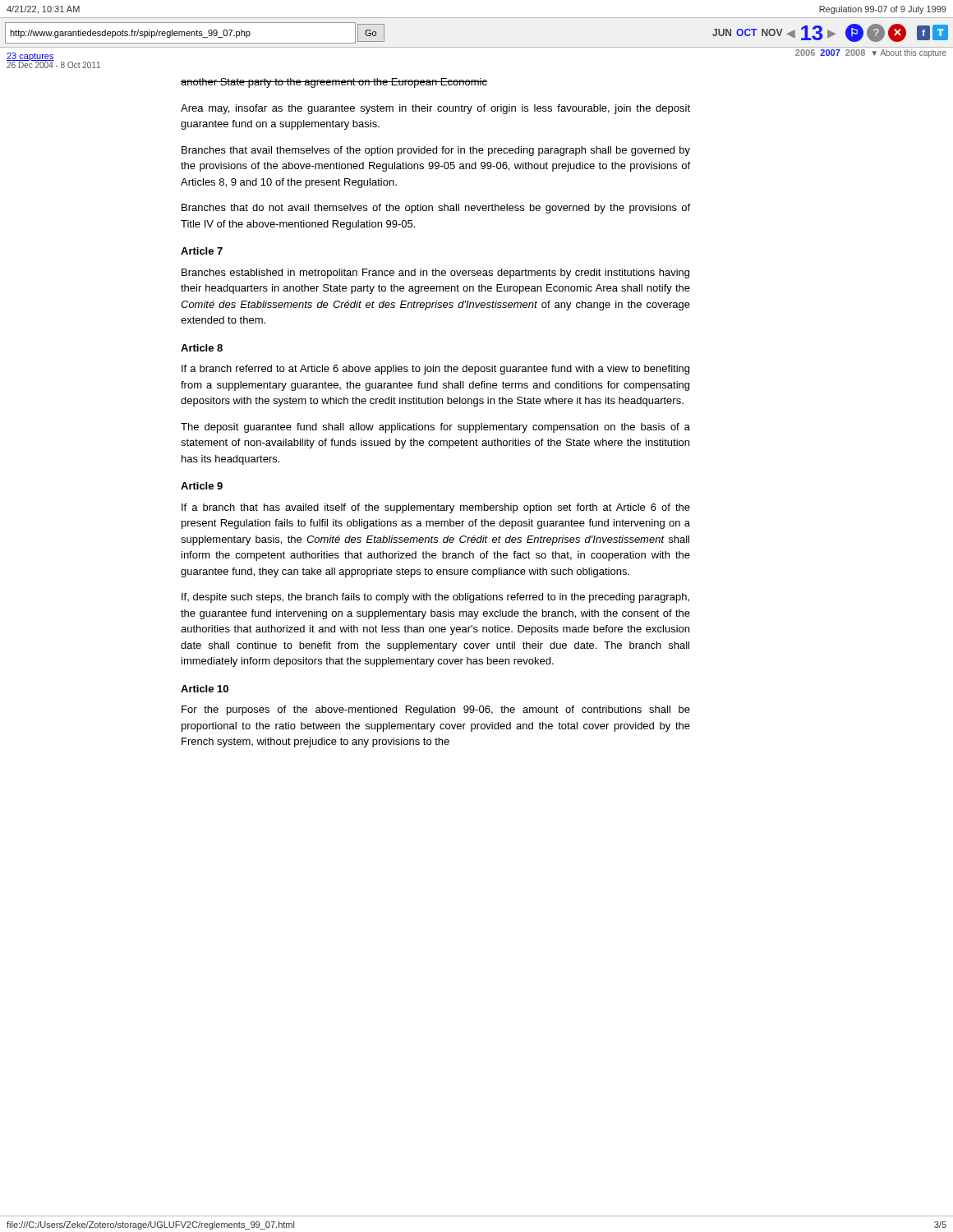Select the text block that reads "If a branch that"
Screen dimensions: 1232x953
[x=435, y=539]
